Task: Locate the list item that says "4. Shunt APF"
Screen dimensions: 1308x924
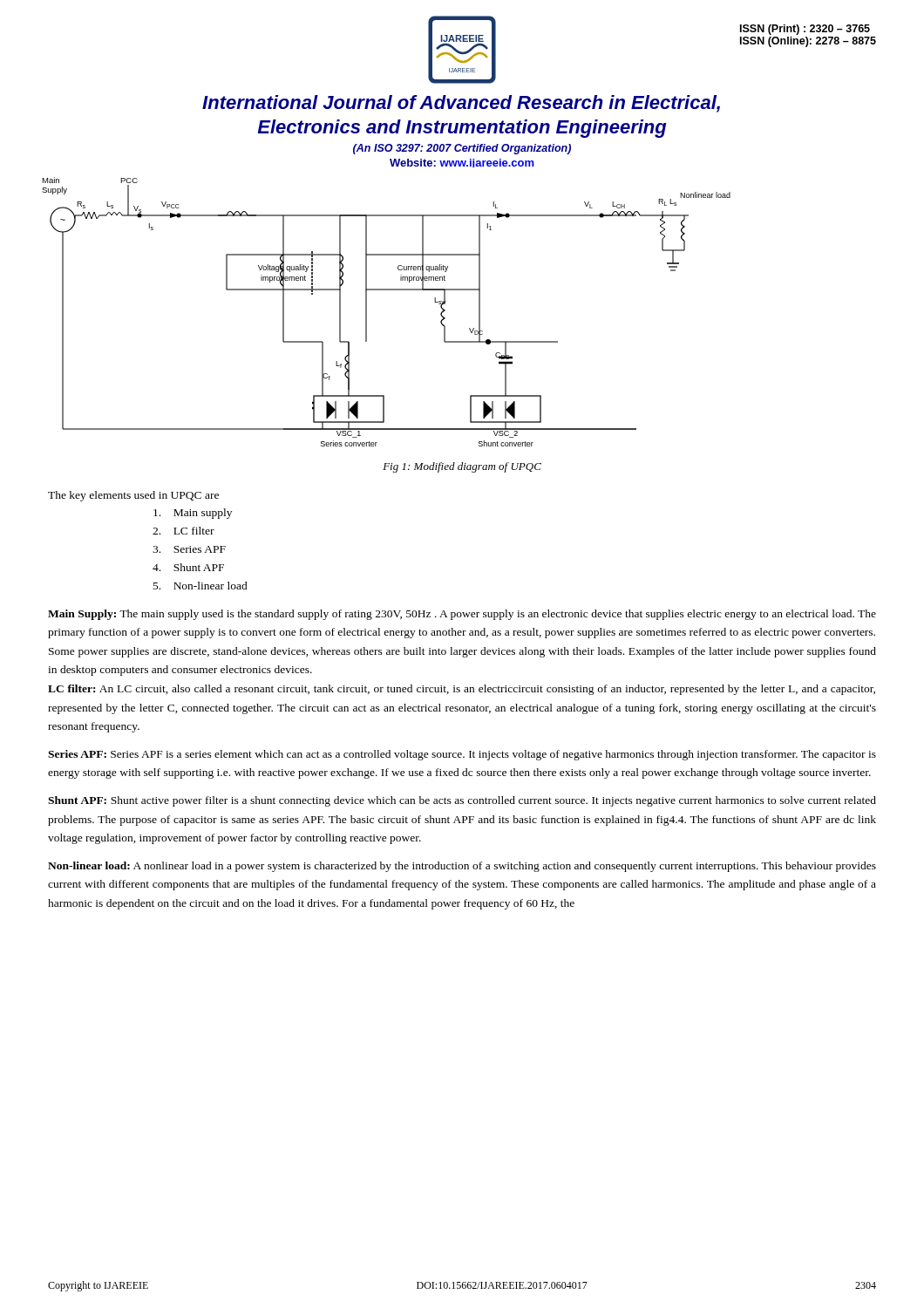Action: (189, 567)
